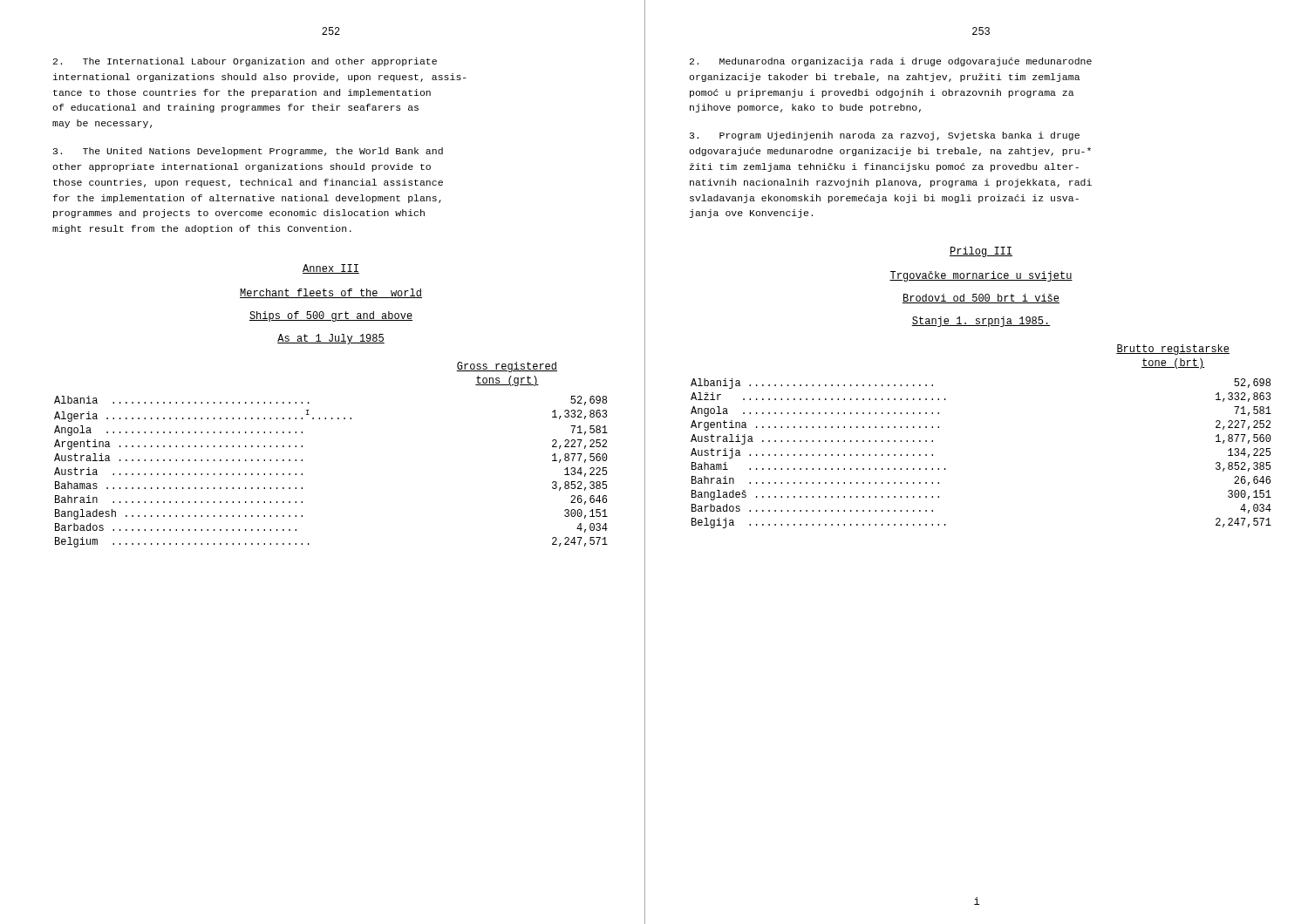Screen dimensions: 924x1308
Task: Click where it says "Annex III"
Action: click(x=331, y=269)
